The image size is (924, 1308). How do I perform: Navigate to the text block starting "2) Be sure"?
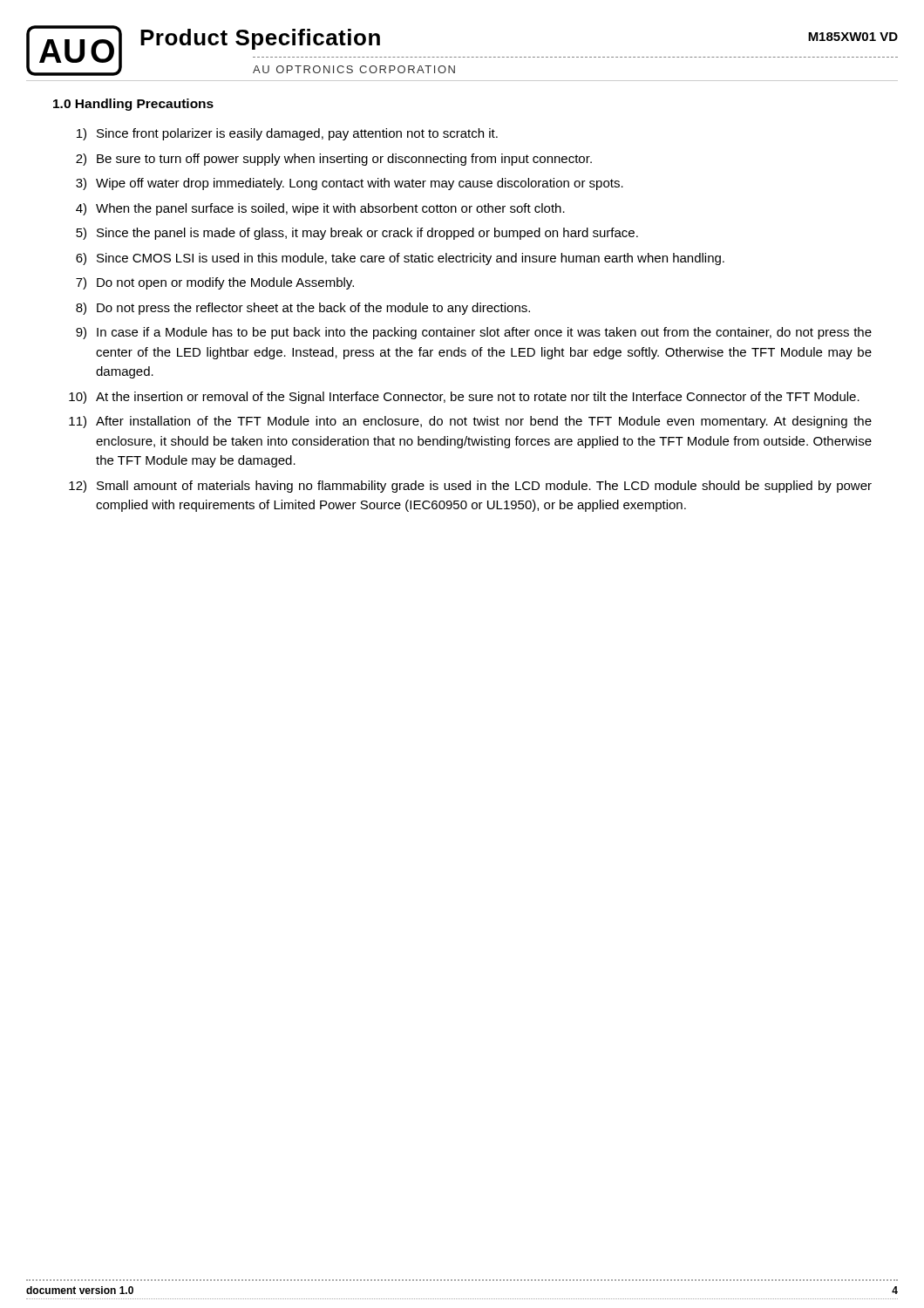click(462, 159)
